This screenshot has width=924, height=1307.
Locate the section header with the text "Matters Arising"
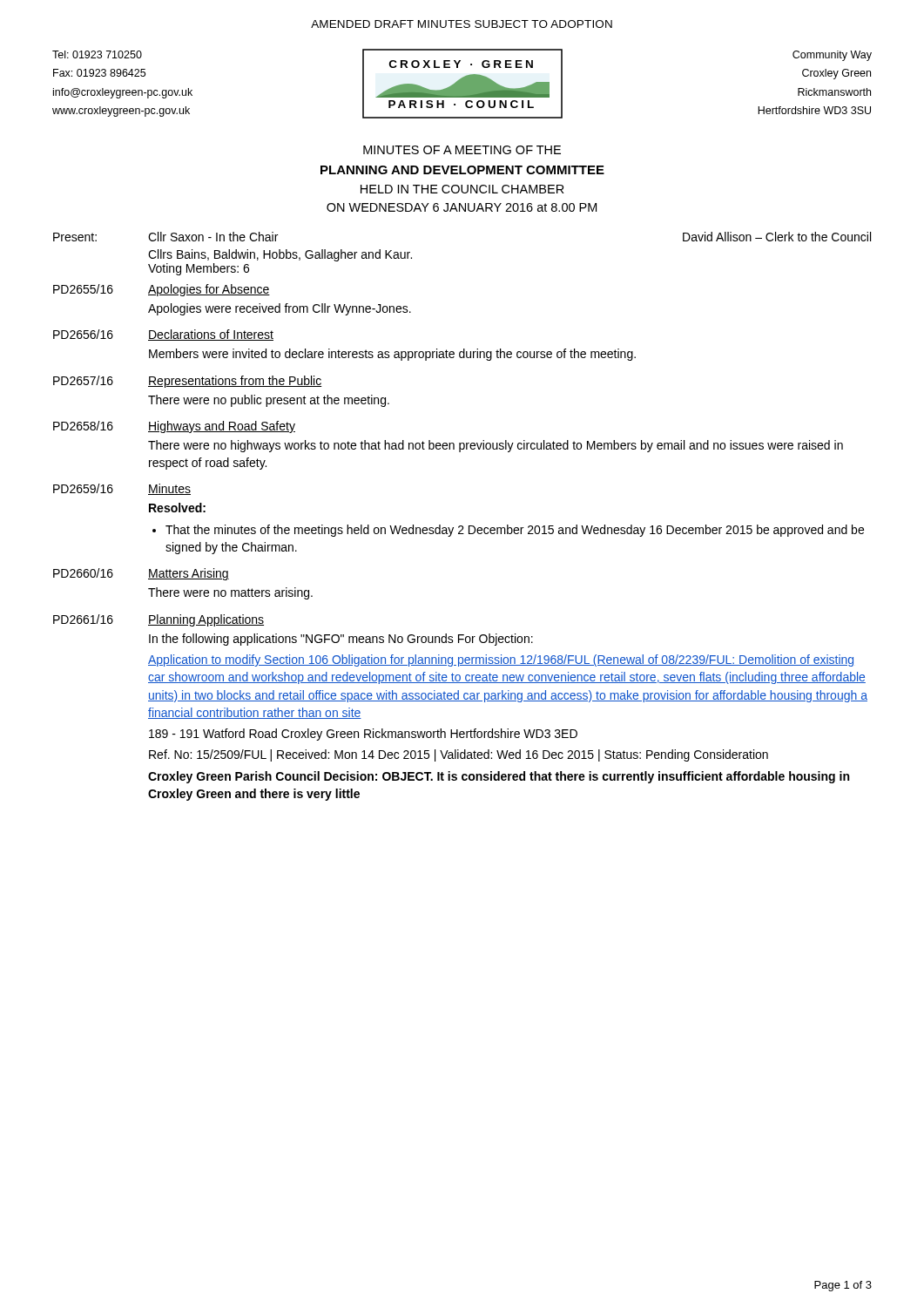click(188, 574)
